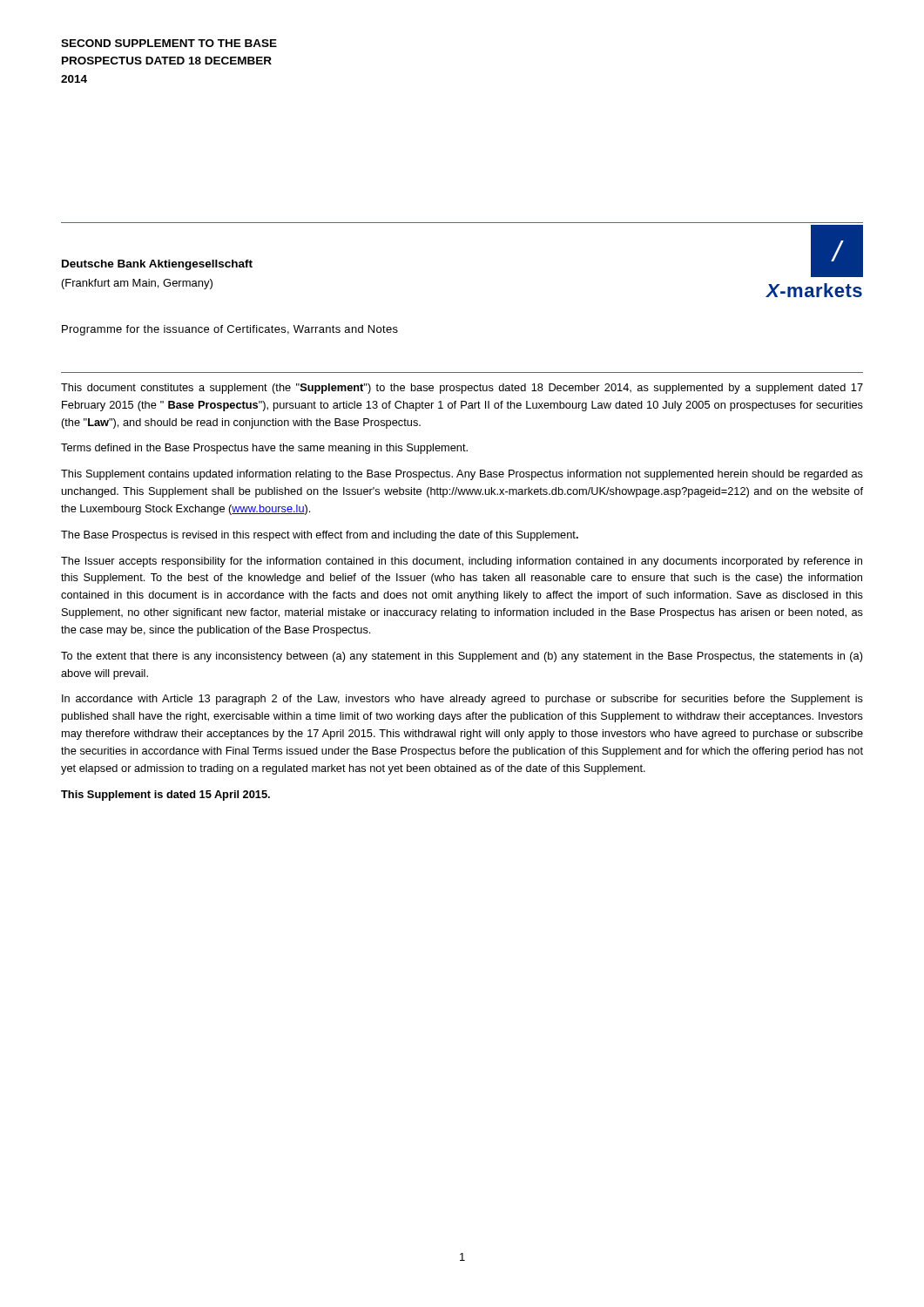Navigate to the passage starting "This Supplement contains updated information relating to"
Screen dimensions: 1307x924
pyautogui.click(x=462, y=491)
